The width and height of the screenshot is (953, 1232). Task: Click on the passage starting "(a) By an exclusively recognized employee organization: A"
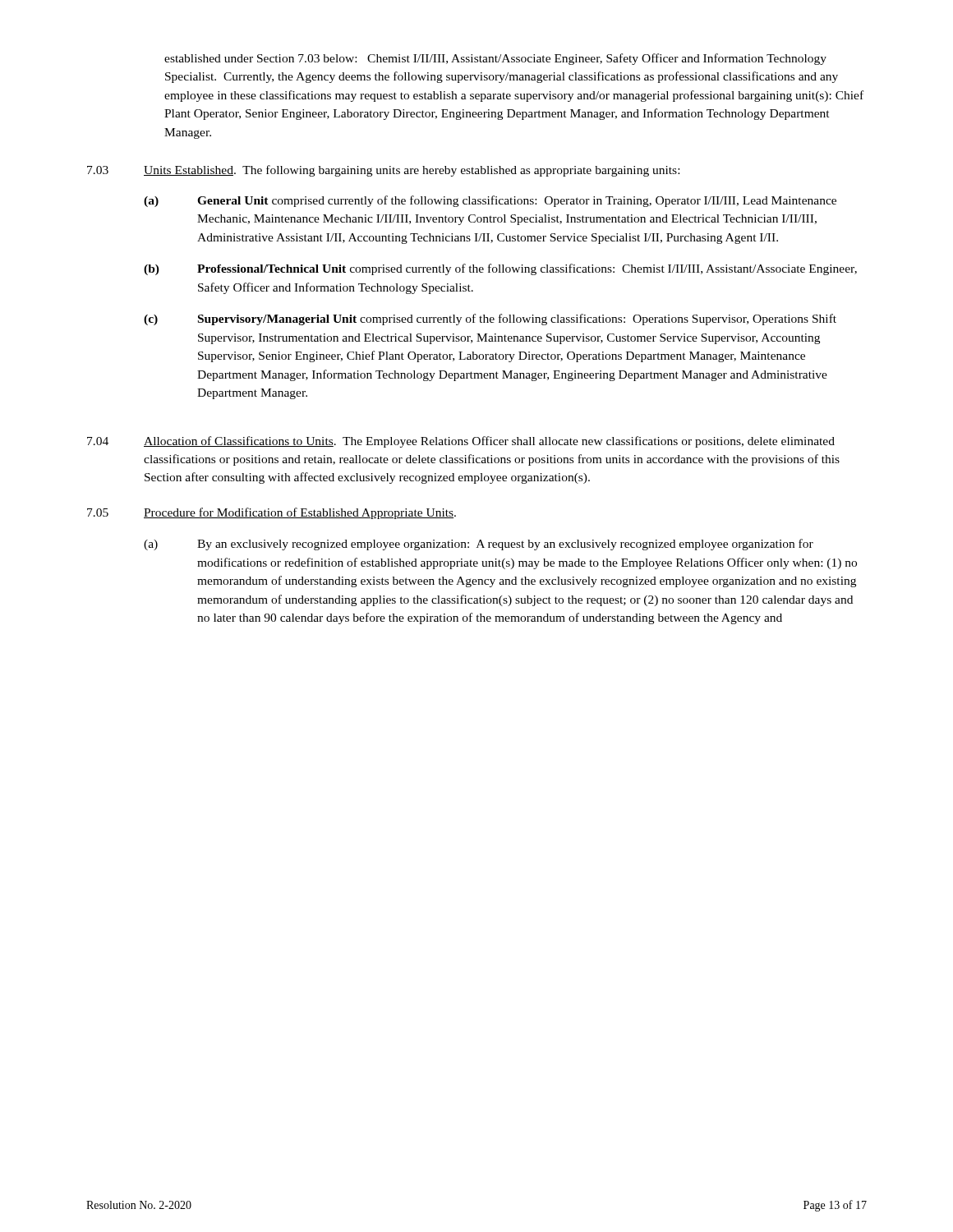coord(505,581)
